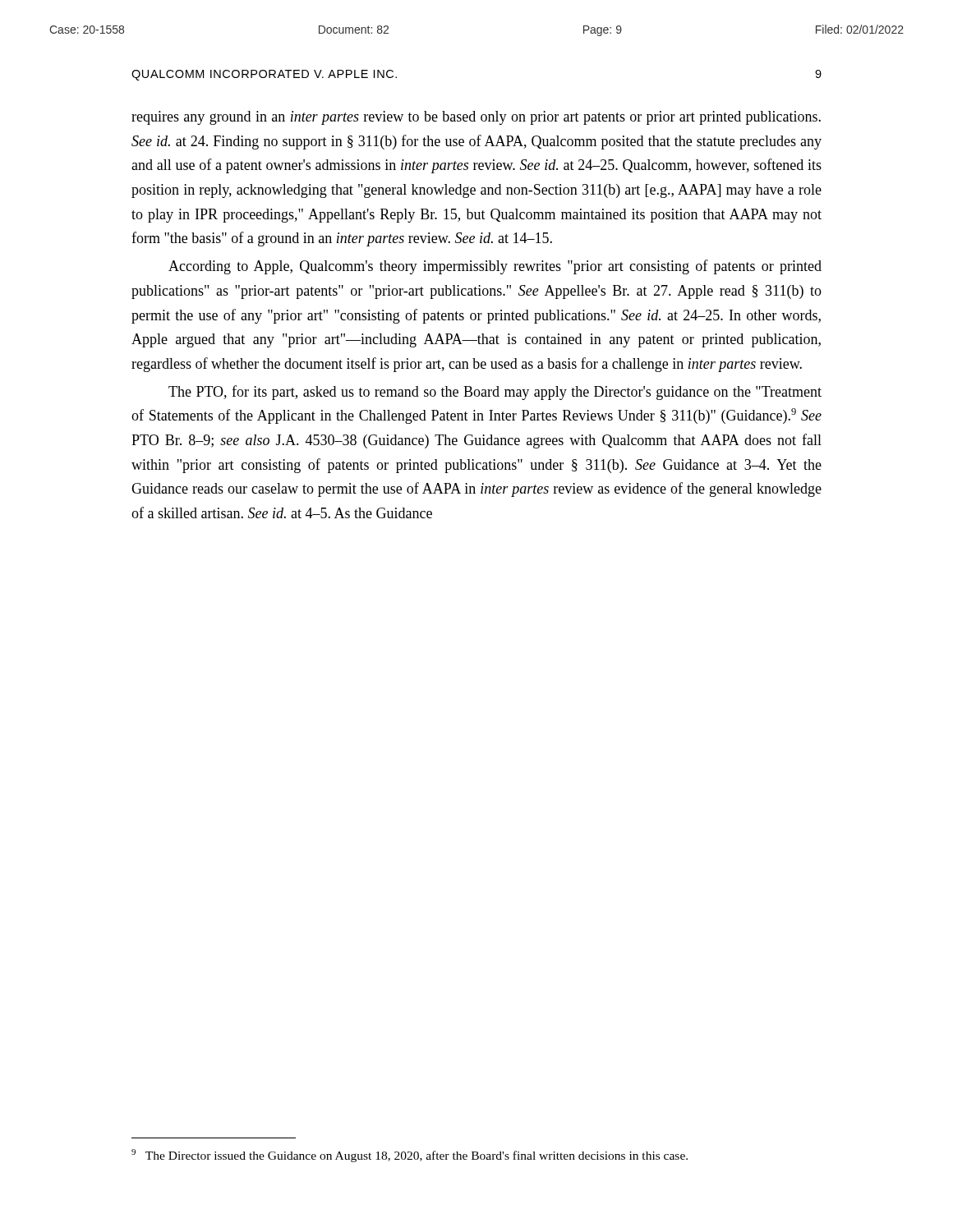The image size is (953, 1232).
Task: Navigate to the text block starting "The PTO, for its part, asked us to"
Action: click(476, 453)
